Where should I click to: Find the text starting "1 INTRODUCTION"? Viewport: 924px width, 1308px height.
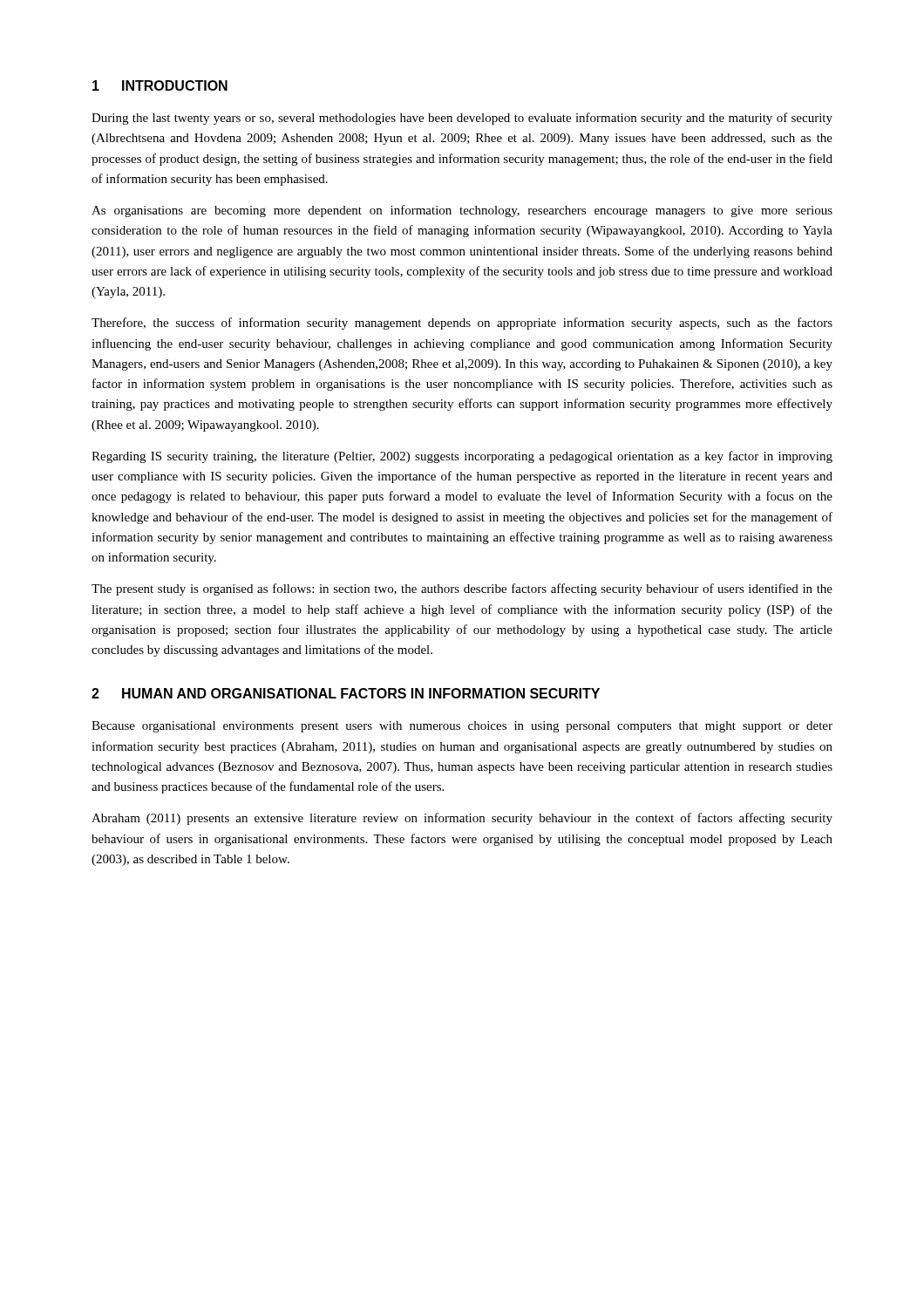160,86
